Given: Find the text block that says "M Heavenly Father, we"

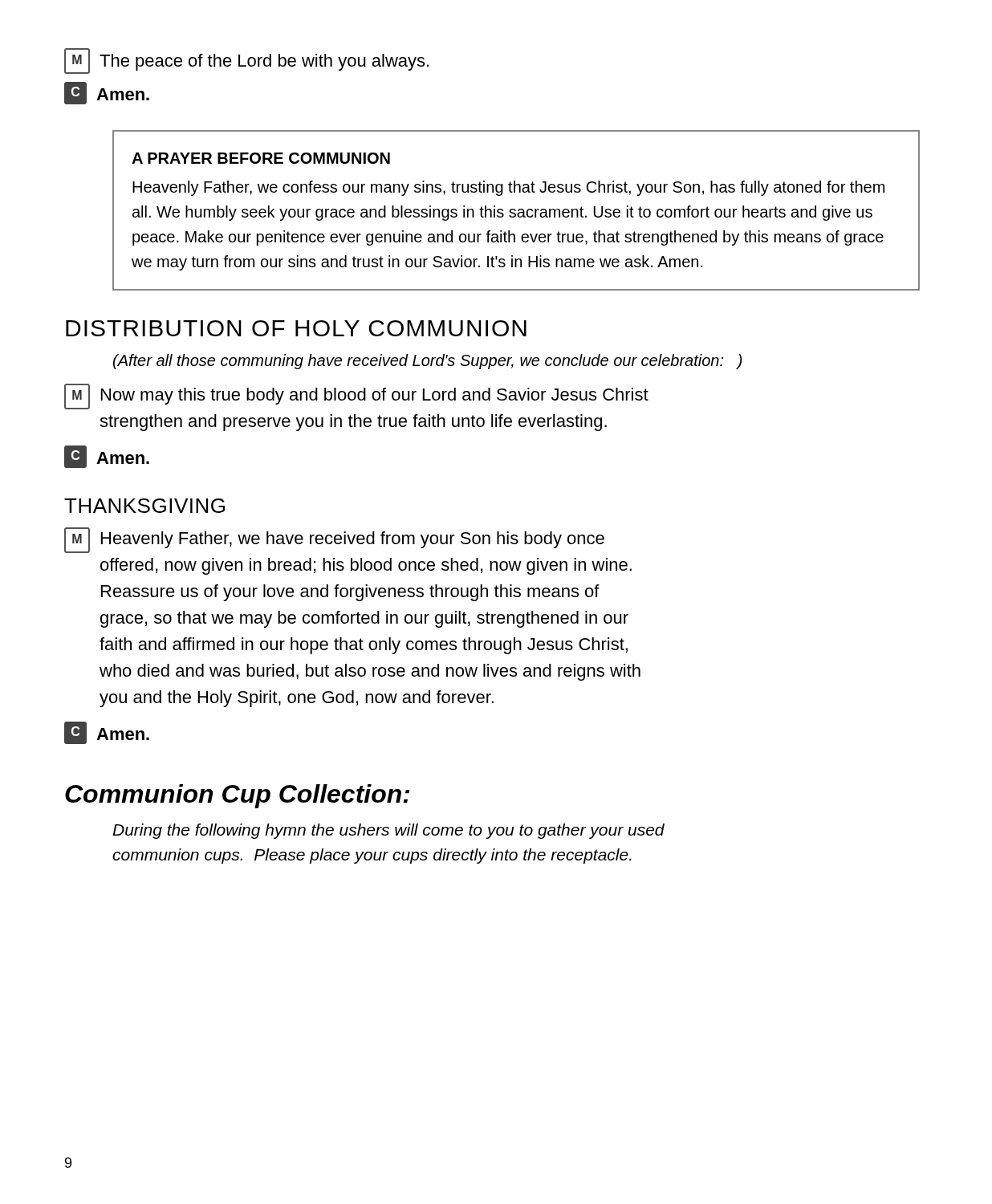Looking at the screenshot, I should click(353, 618).
